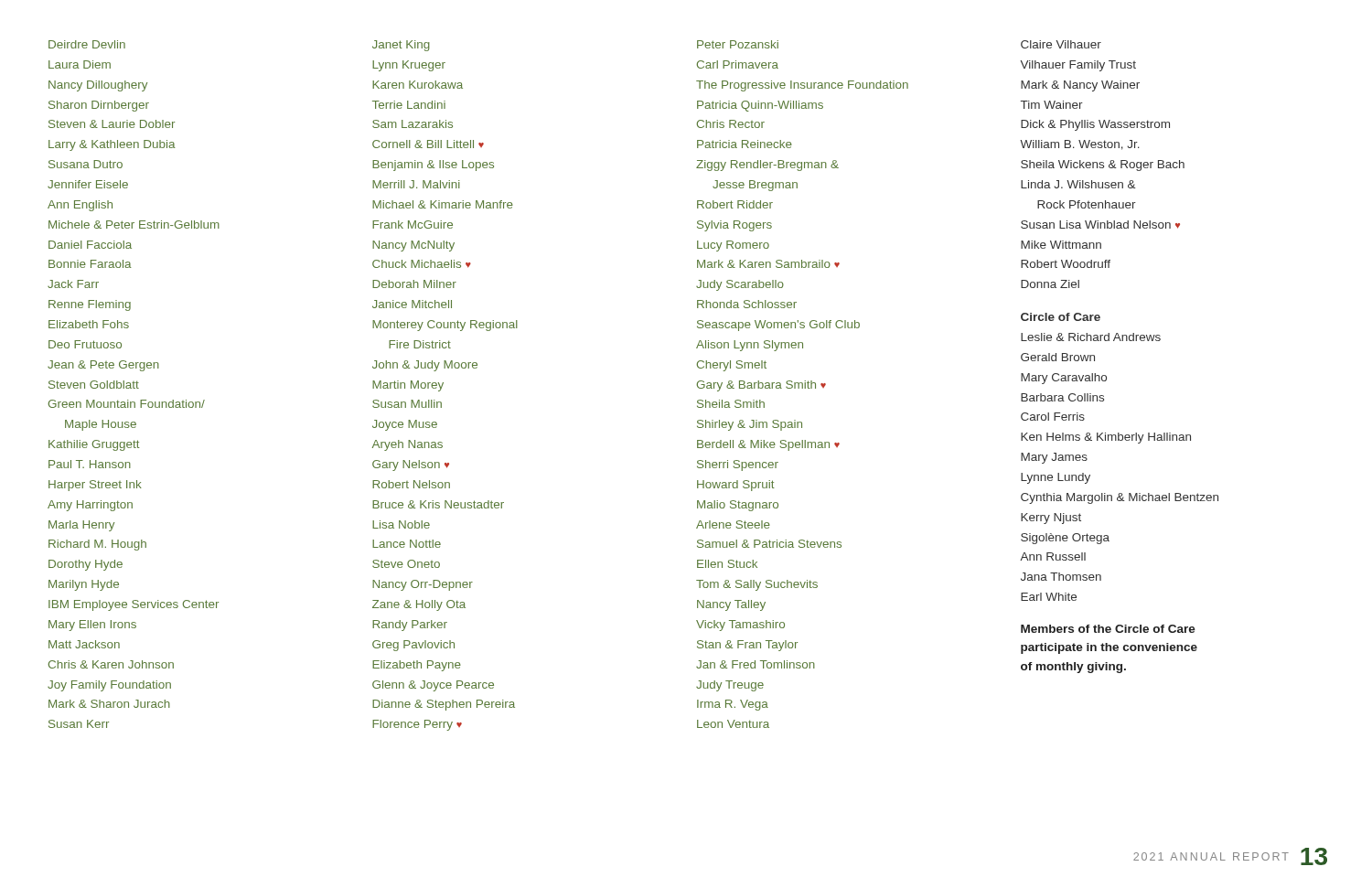
Task: Locate the list item containing "Susan Lisa Winblad Nelson ♥"
Action: 1166,225
